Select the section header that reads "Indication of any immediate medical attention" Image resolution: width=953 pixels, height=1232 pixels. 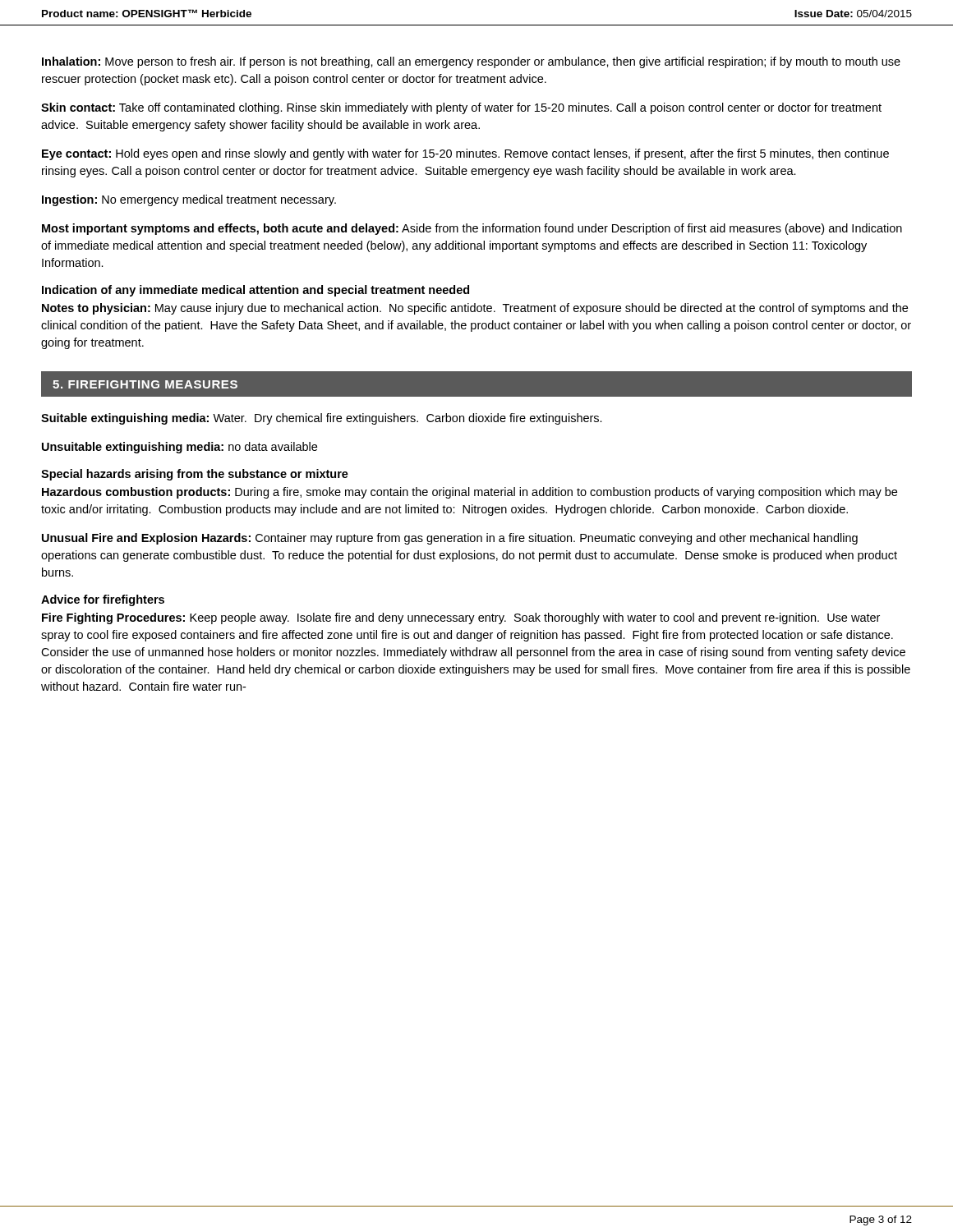coord(256,290)
